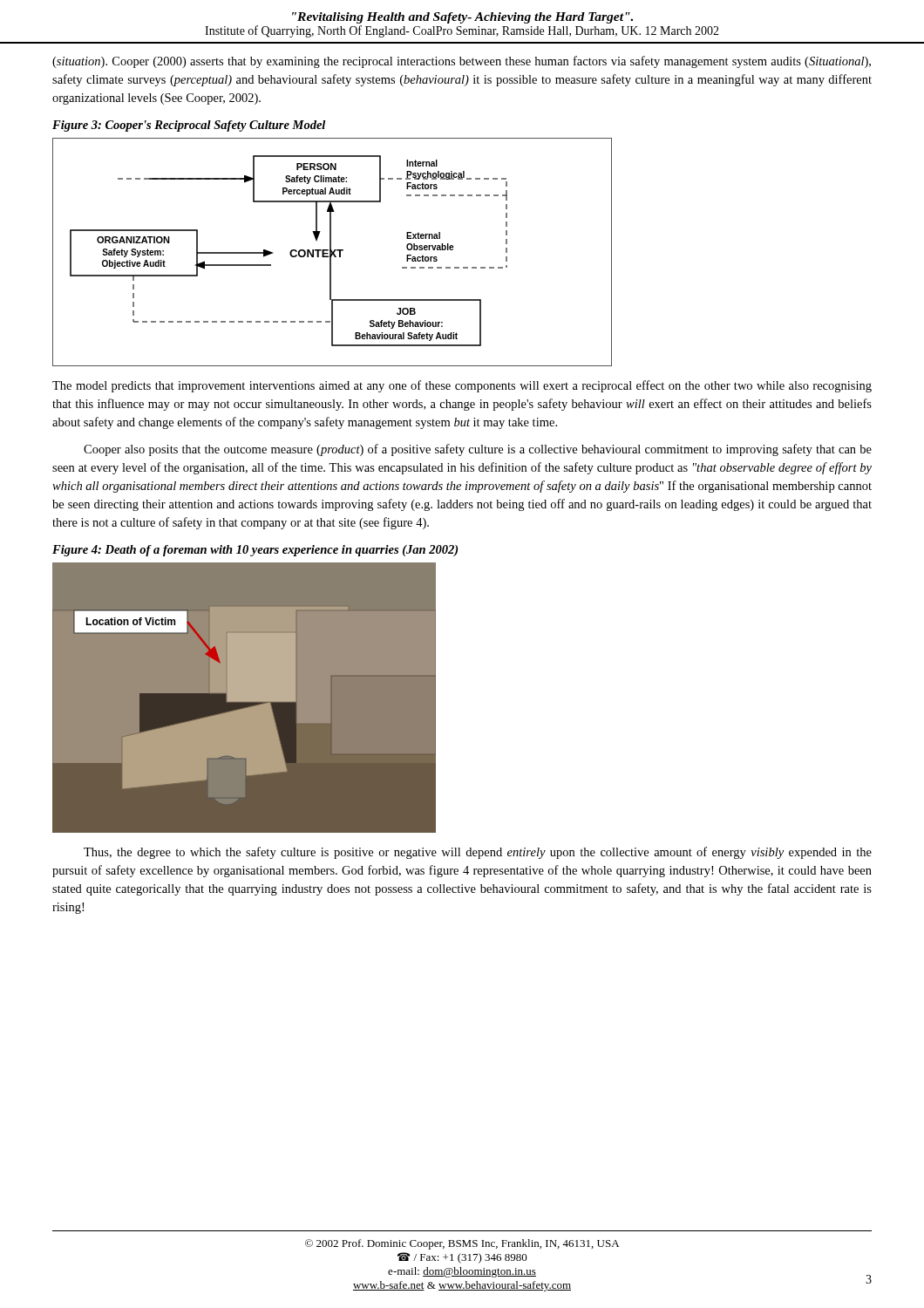Click the caption that begins "Figure 3: Cooper's Reciprocal Safety Culture"
Viewport: 924px width, 1308px height.
point(189,125)
